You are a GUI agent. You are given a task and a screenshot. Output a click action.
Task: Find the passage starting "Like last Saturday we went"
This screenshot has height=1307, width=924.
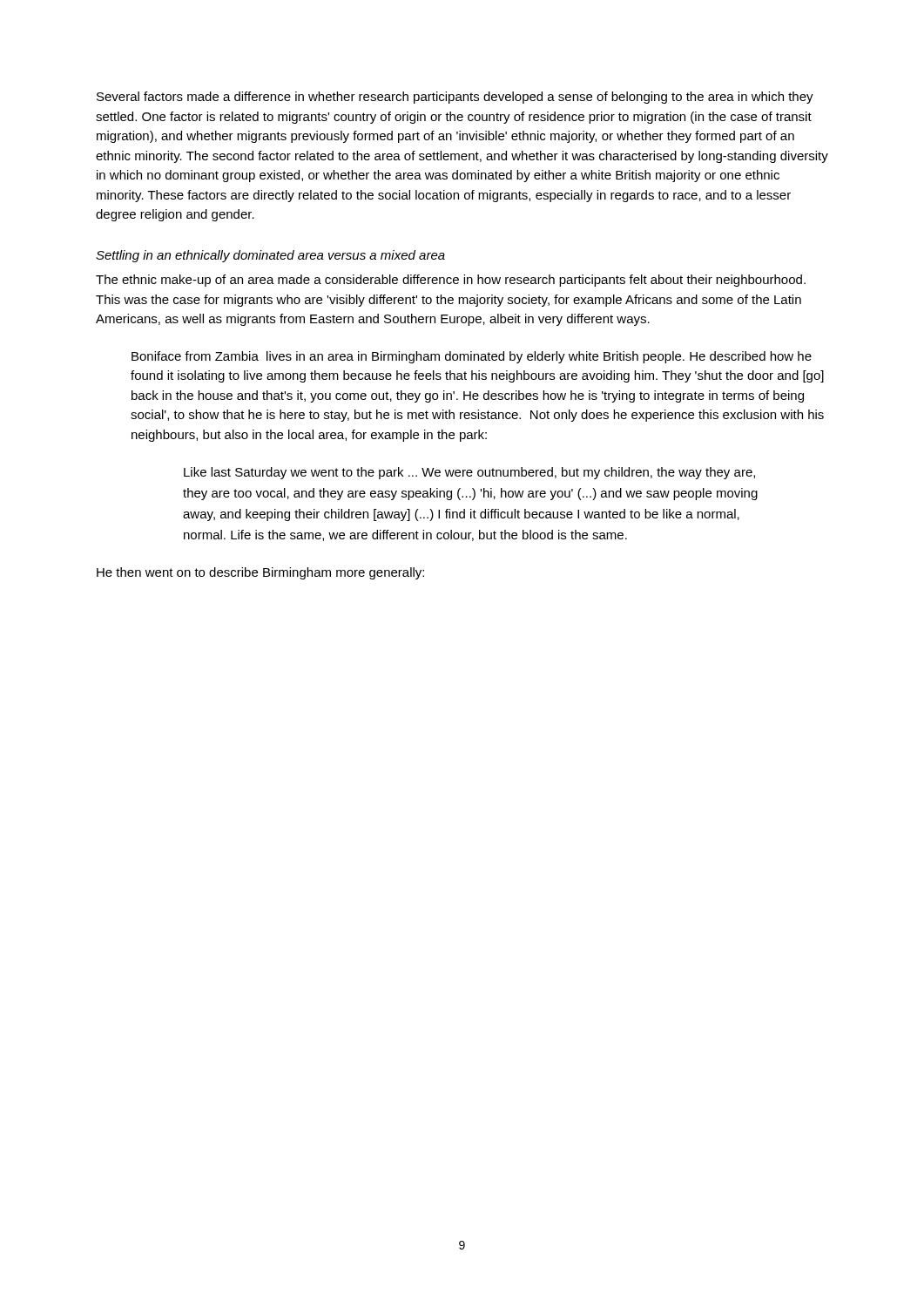(x=470, y=503)
